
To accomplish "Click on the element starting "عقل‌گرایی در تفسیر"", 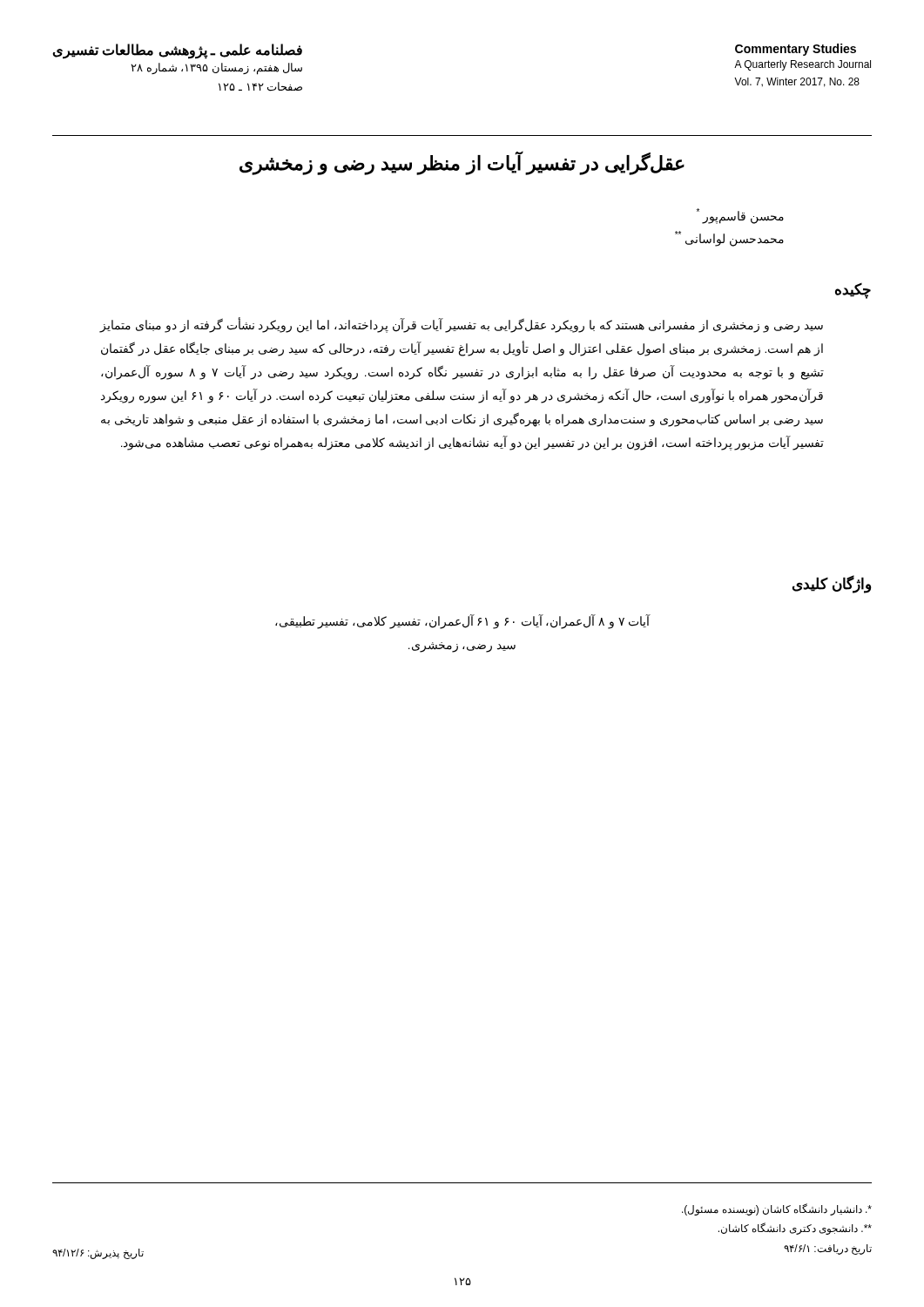I will tap(462, 163).
